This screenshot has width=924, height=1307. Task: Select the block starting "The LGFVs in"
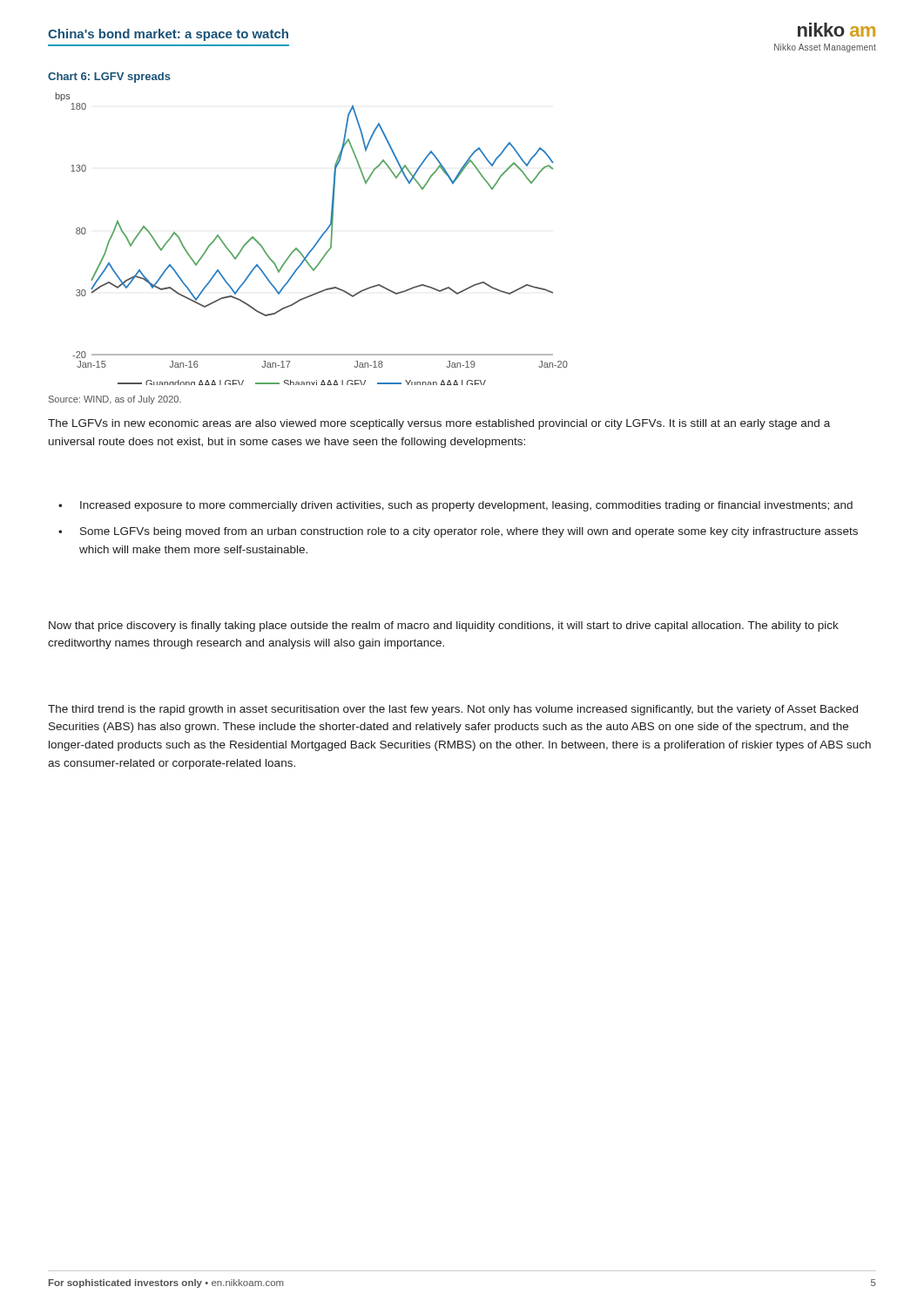[462, 433]
